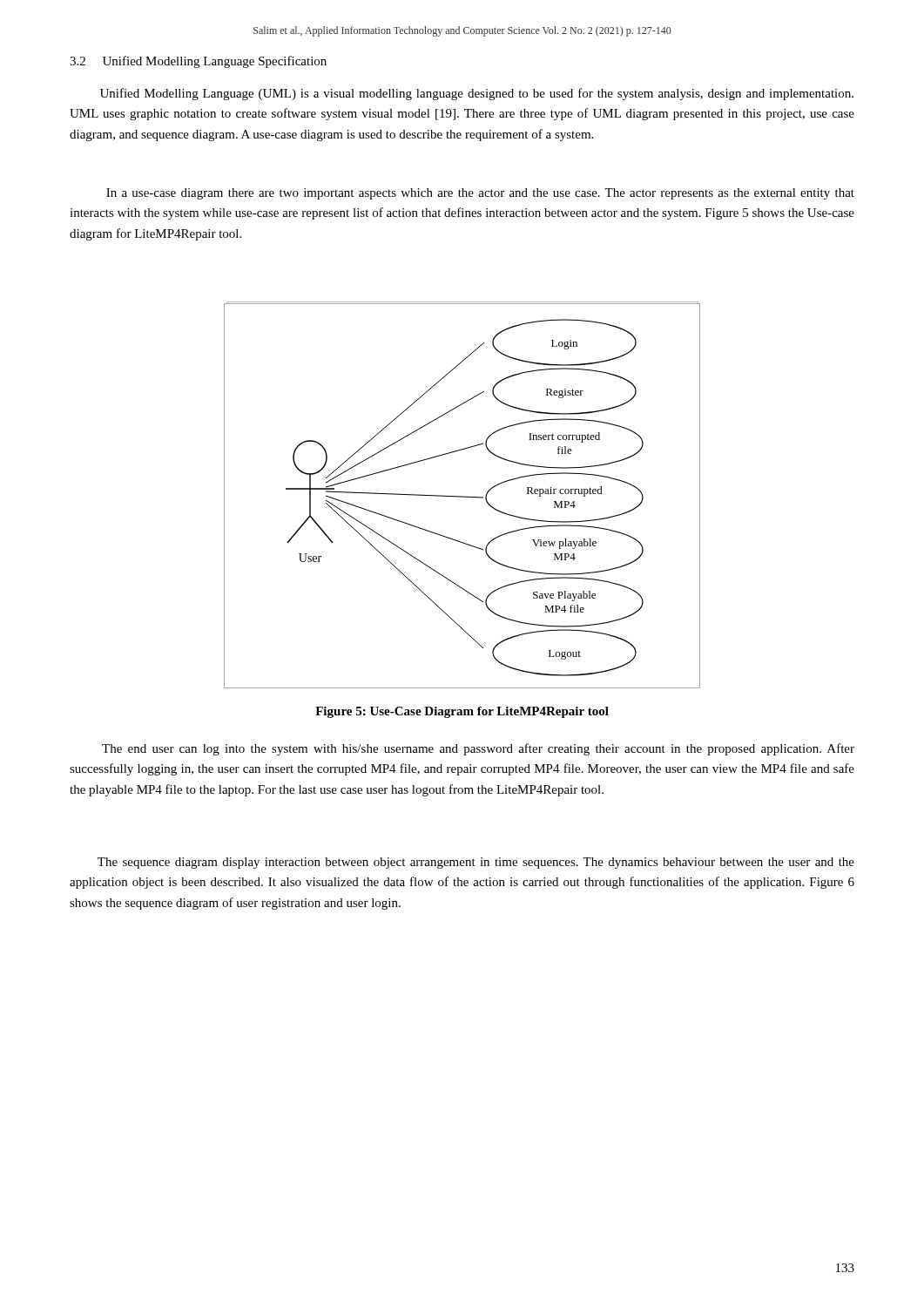This screenshot has height=1307, width=924.
Task: Click where it says "3.2 Unified Modelling Language Specification"
Action: [198, 61]
